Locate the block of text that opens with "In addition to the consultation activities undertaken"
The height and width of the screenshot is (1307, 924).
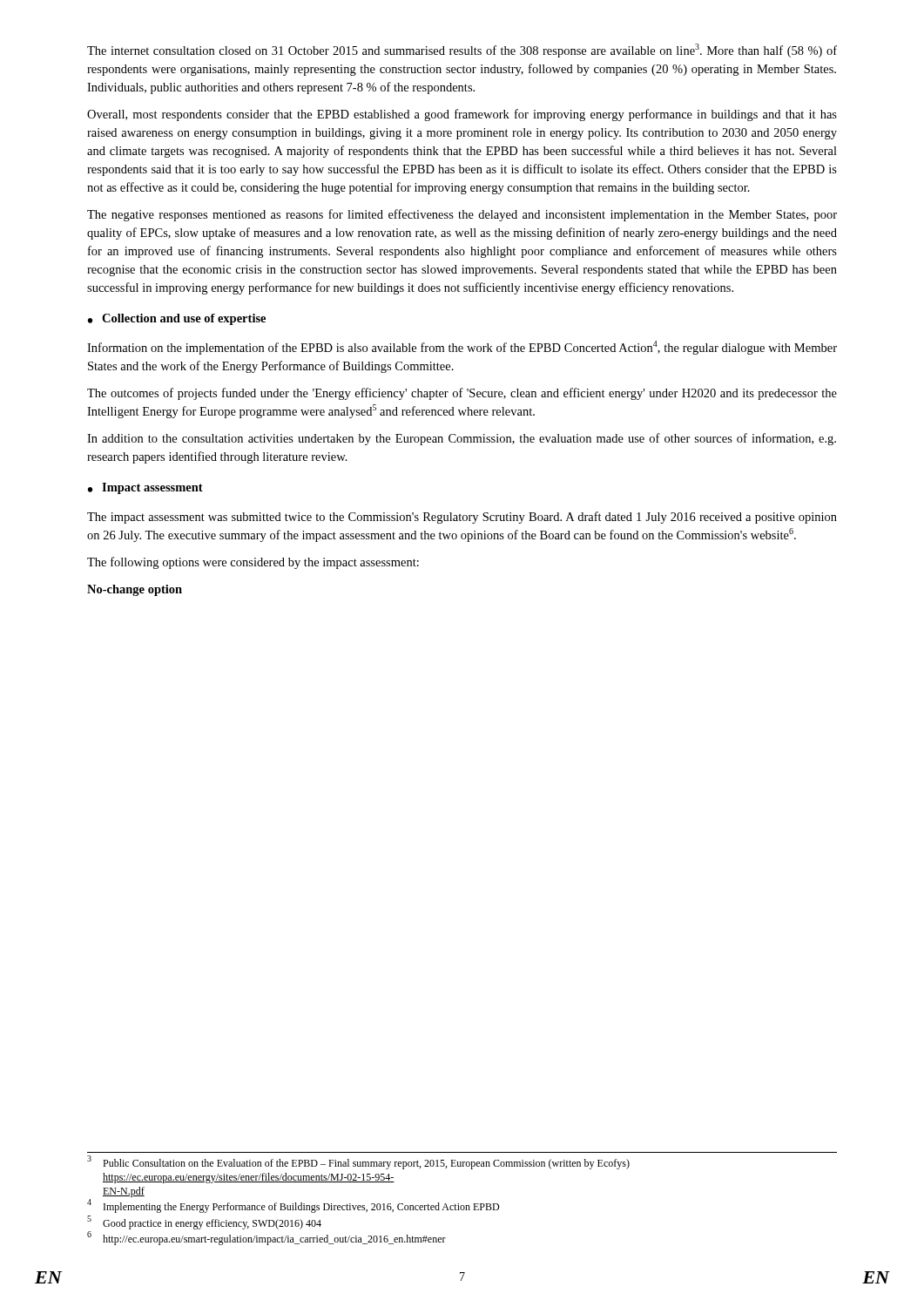coord(462,448)
